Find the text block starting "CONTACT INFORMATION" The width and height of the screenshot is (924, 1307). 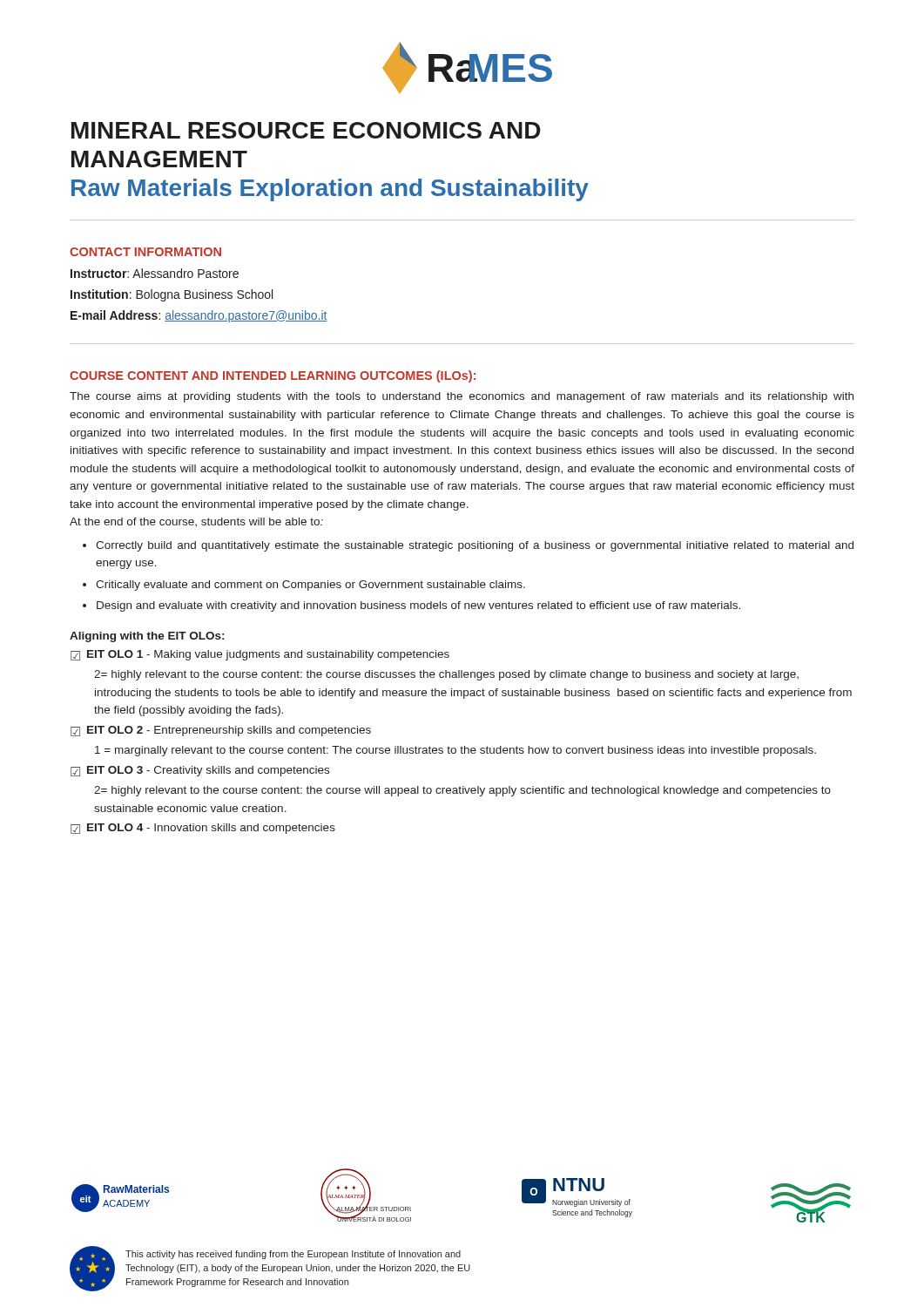tap(146, 252)
